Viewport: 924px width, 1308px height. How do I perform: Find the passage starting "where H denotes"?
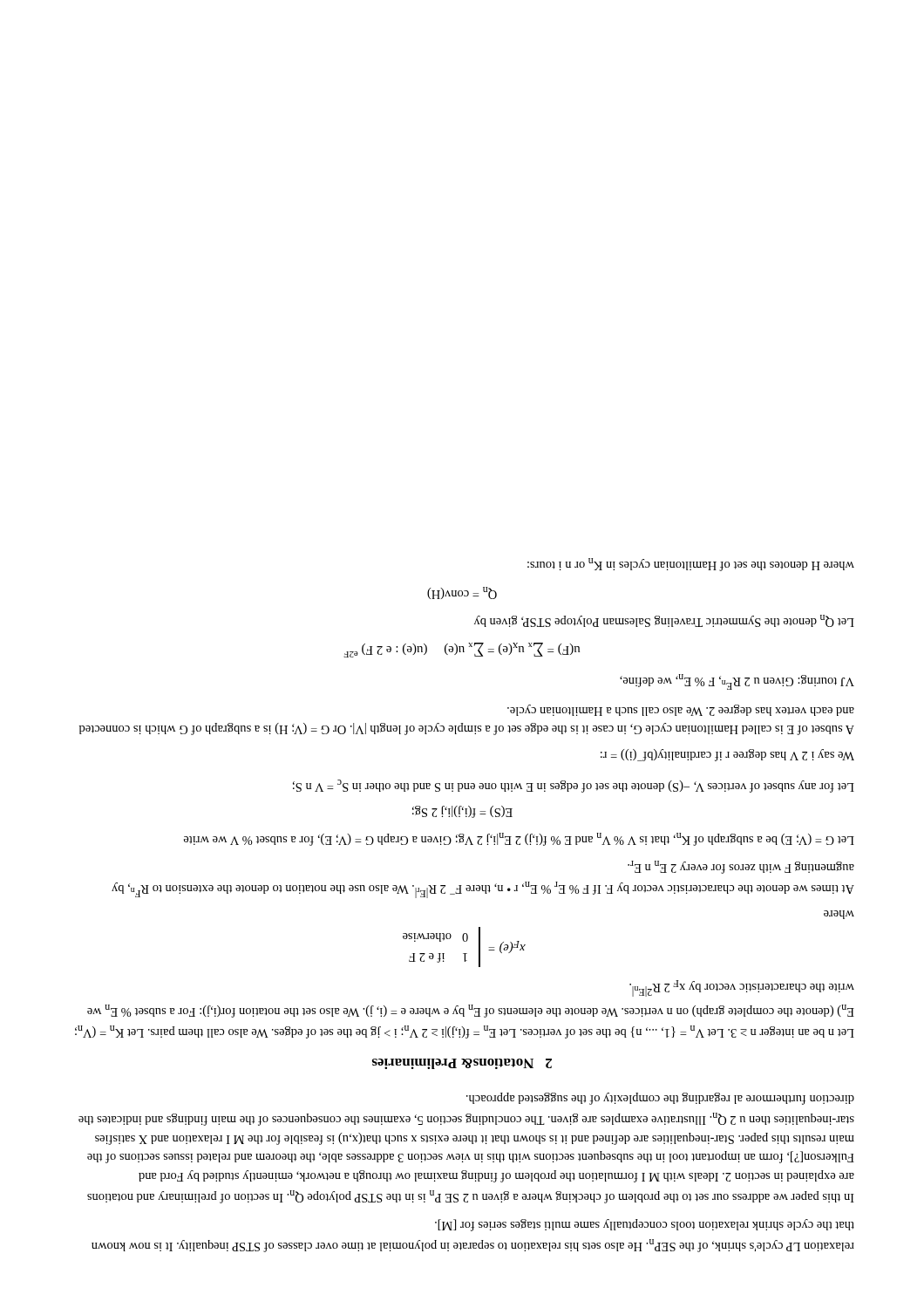[690, 565]
